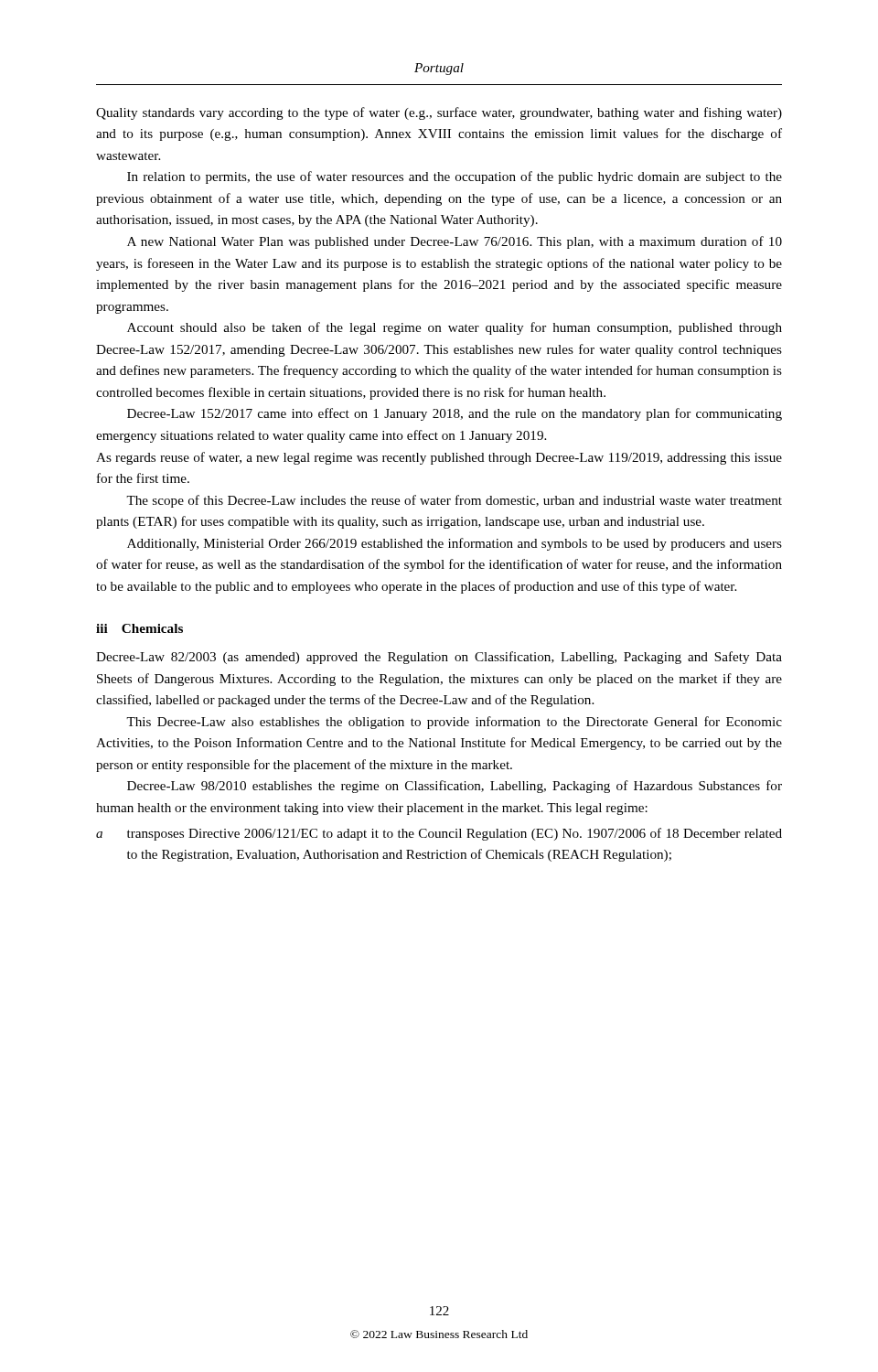The width and height of the screenshot is (878, 1372).
Task: Navigate to the region starting "iii Chemicals"
Action: [140, 627]
